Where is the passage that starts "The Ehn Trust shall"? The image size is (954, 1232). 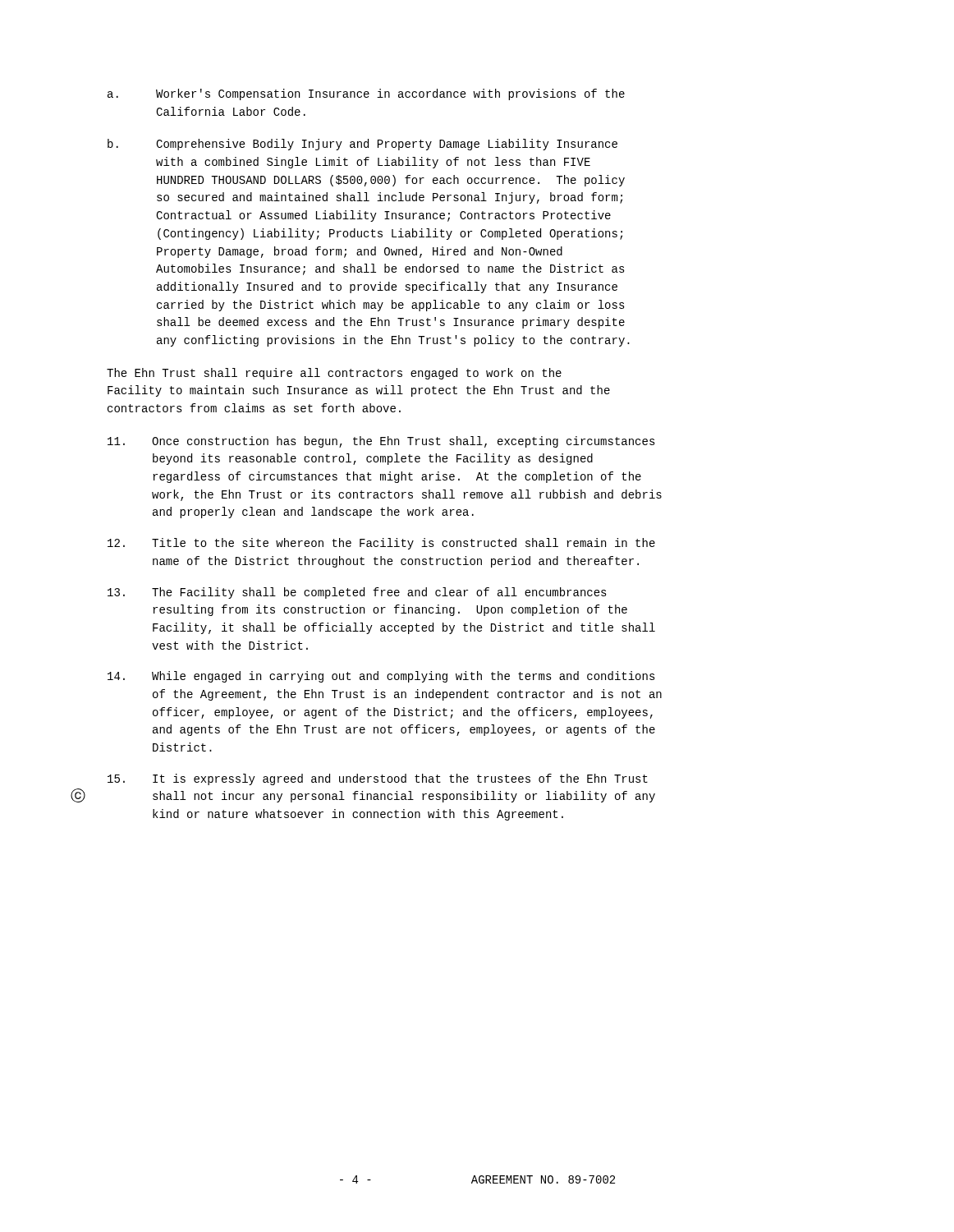(x=359, y=391)
